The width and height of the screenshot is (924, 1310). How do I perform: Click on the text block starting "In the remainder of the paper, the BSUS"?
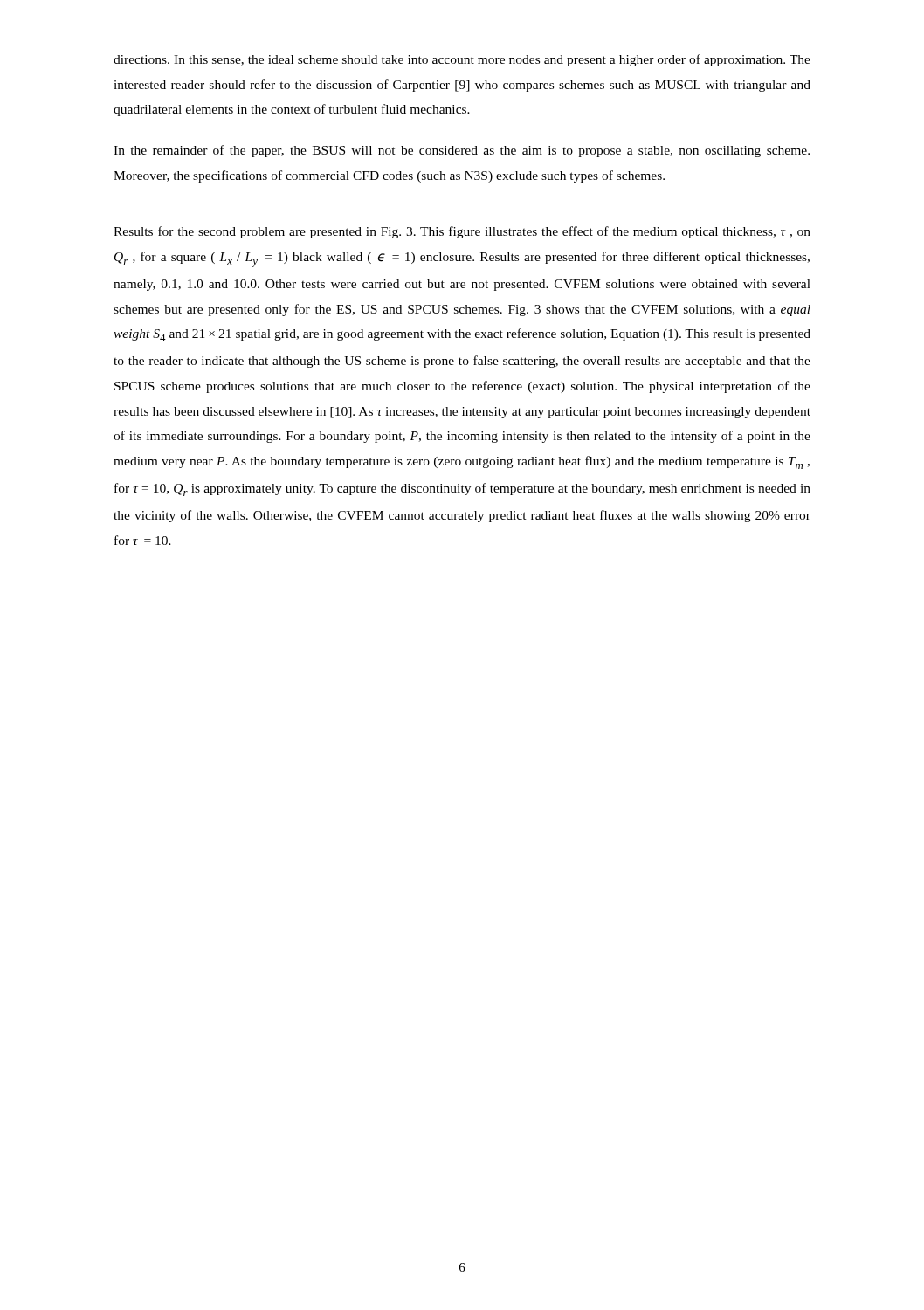462,162
